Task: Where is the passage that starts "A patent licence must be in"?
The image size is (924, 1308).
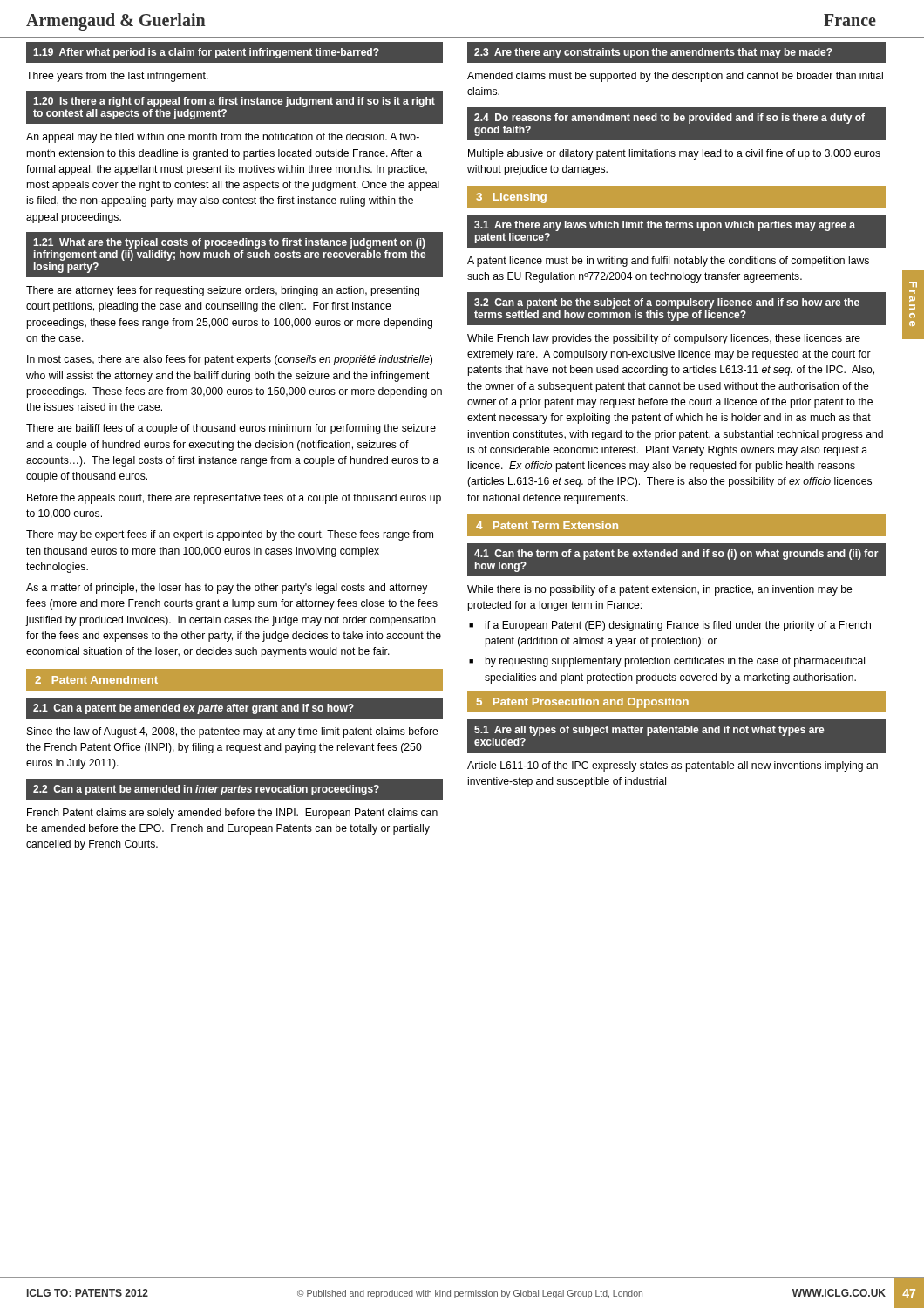Action: tap(668, 269)
